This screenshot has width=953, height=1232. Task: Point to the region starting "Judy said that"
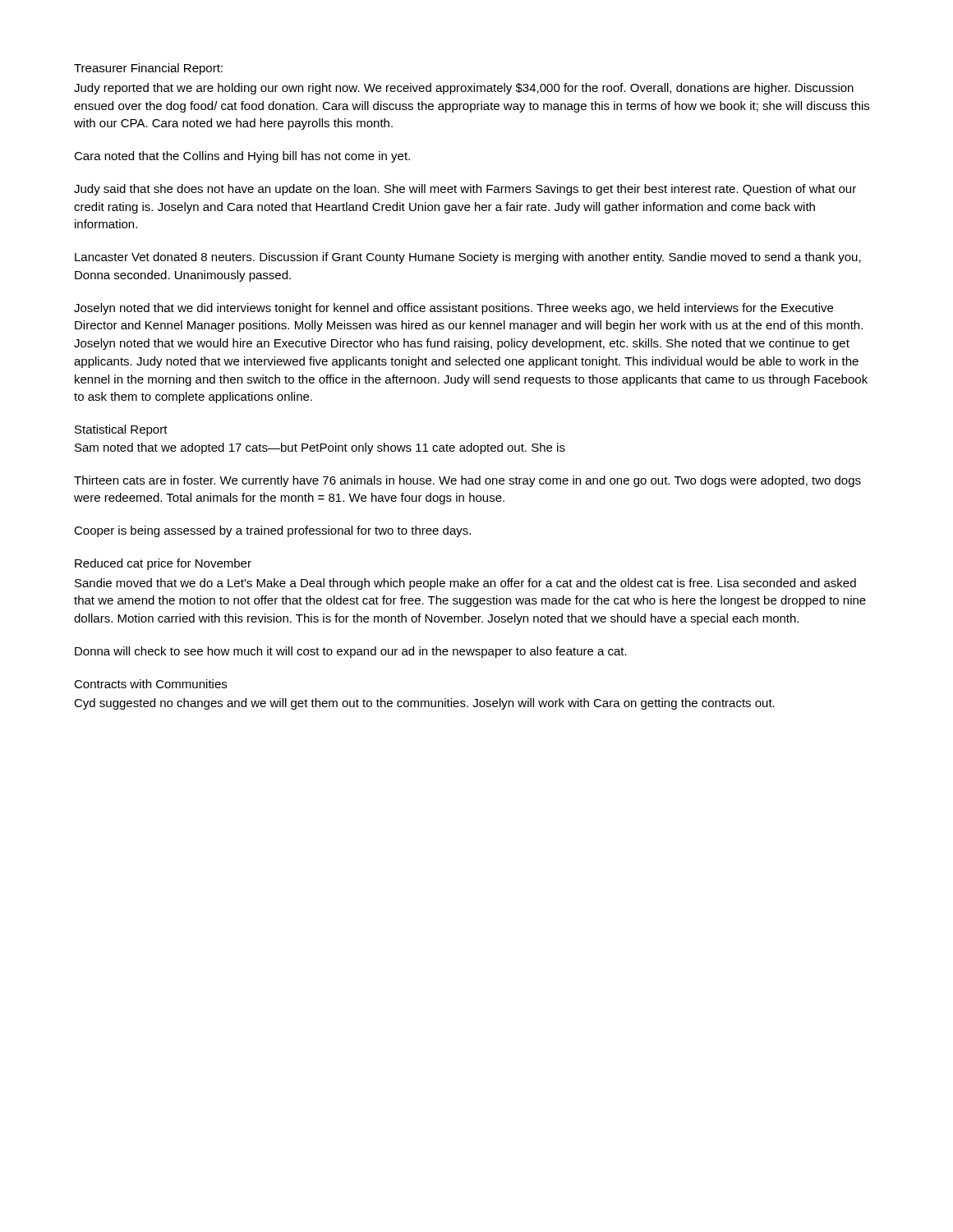pyautogui.click(x=465, y=206)
